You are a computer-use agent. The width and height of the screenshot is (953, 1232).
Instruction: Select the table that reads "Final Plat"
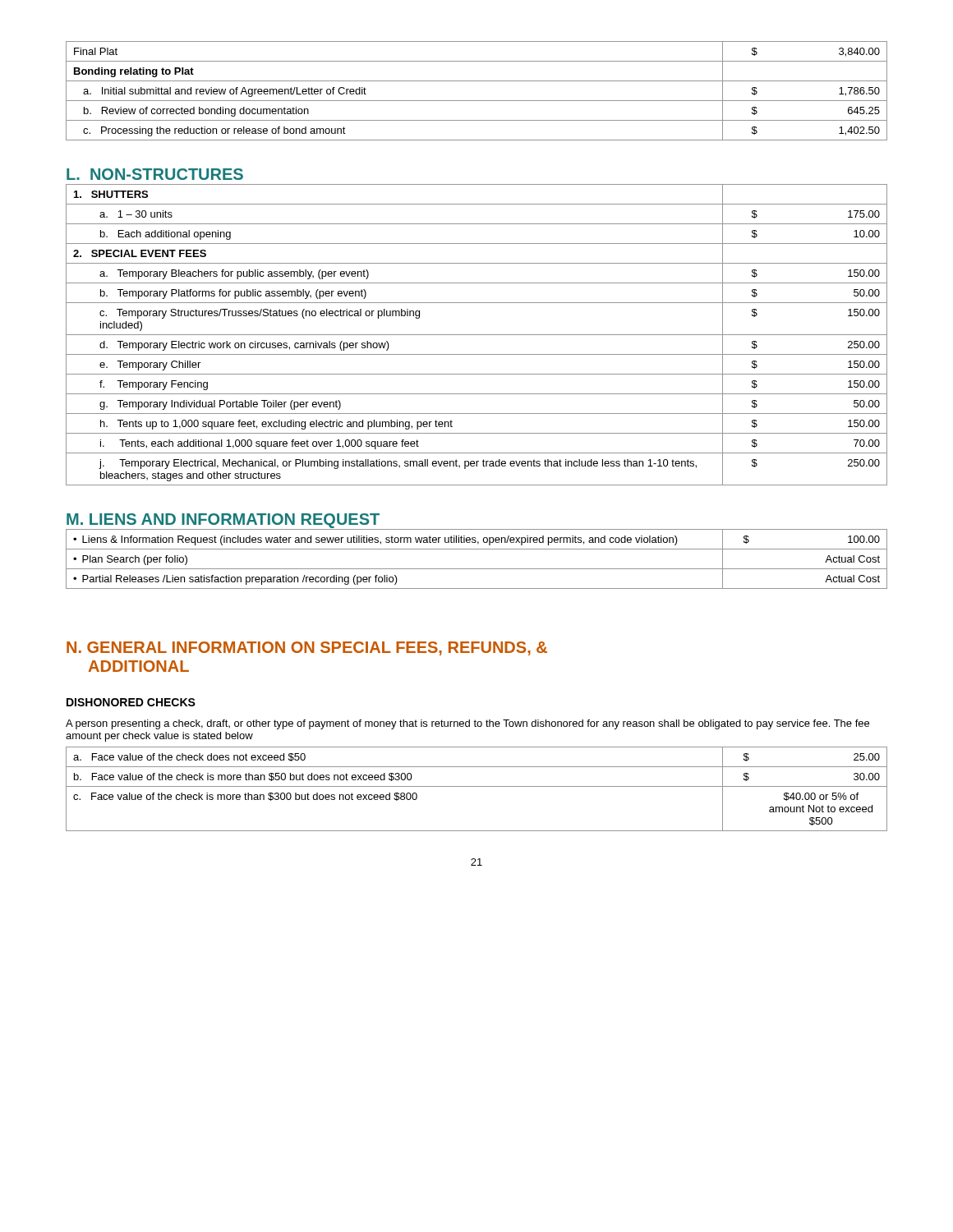coord(476,91)
